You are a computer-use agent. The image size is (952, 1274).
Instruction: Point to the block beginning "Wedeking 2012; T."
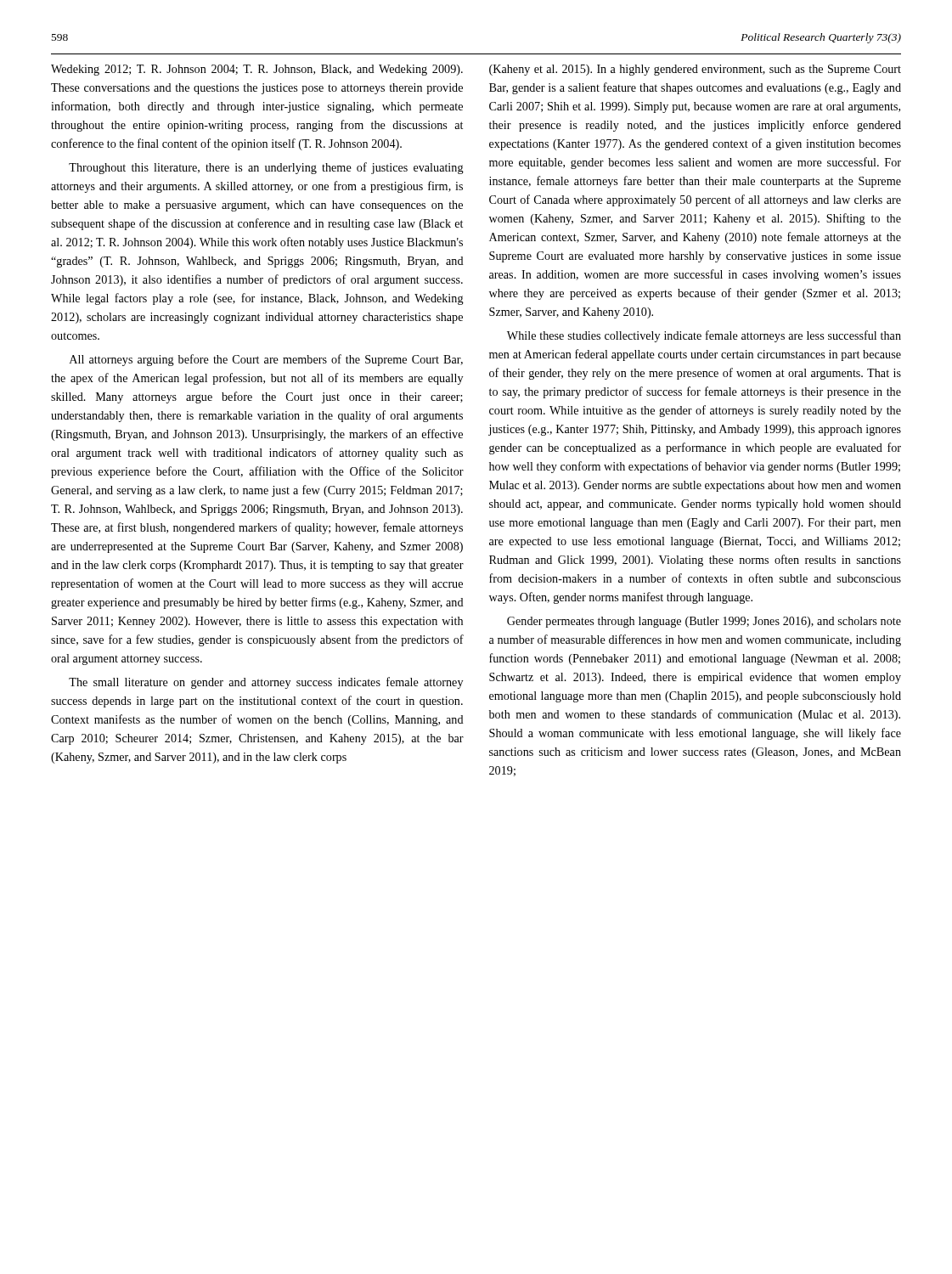(x=257, y=413)
